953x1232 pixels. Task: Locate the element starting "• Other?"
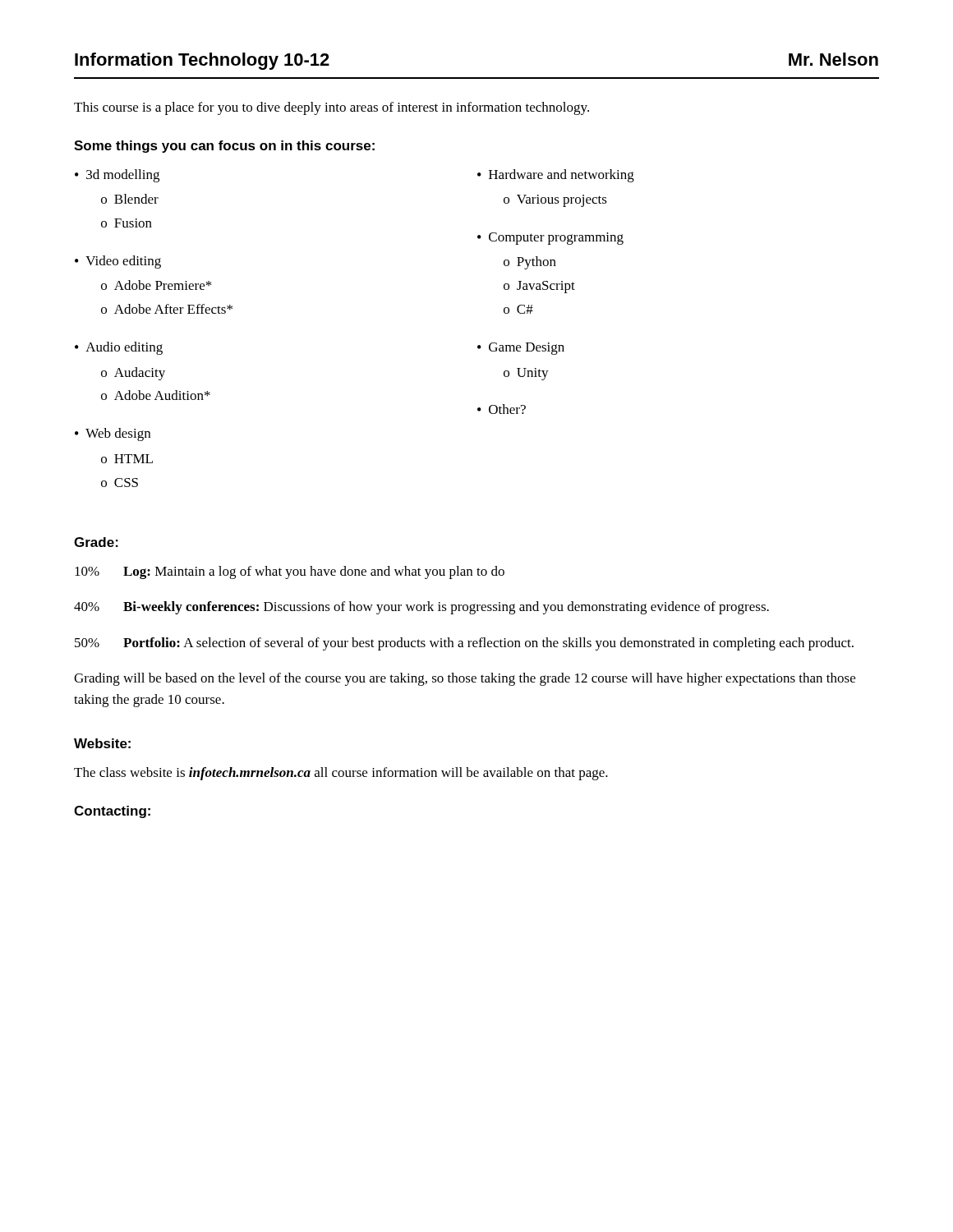502,409
